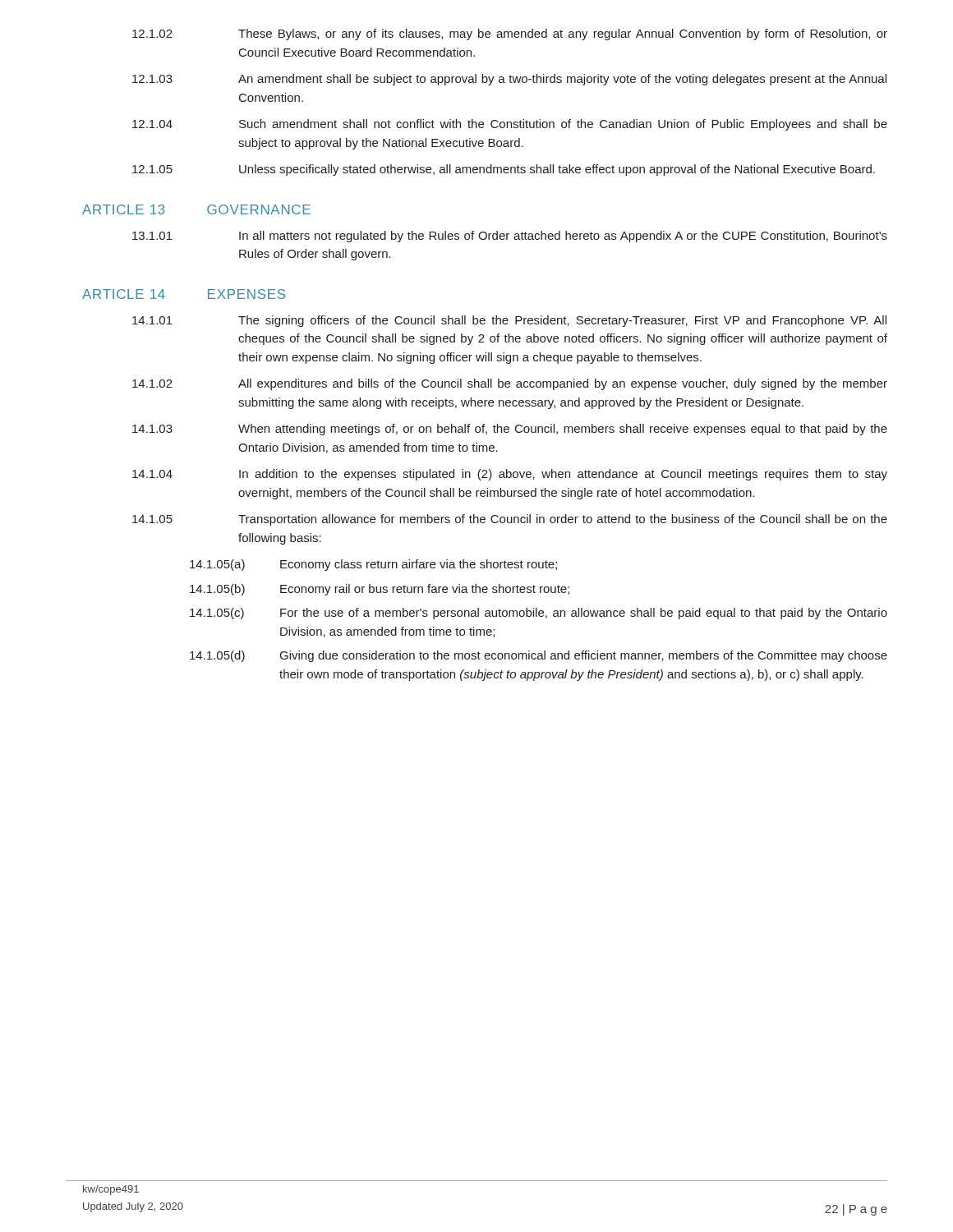Point to the block beginning "14.1.05(a) Economy class"

(x=485, y=565)
